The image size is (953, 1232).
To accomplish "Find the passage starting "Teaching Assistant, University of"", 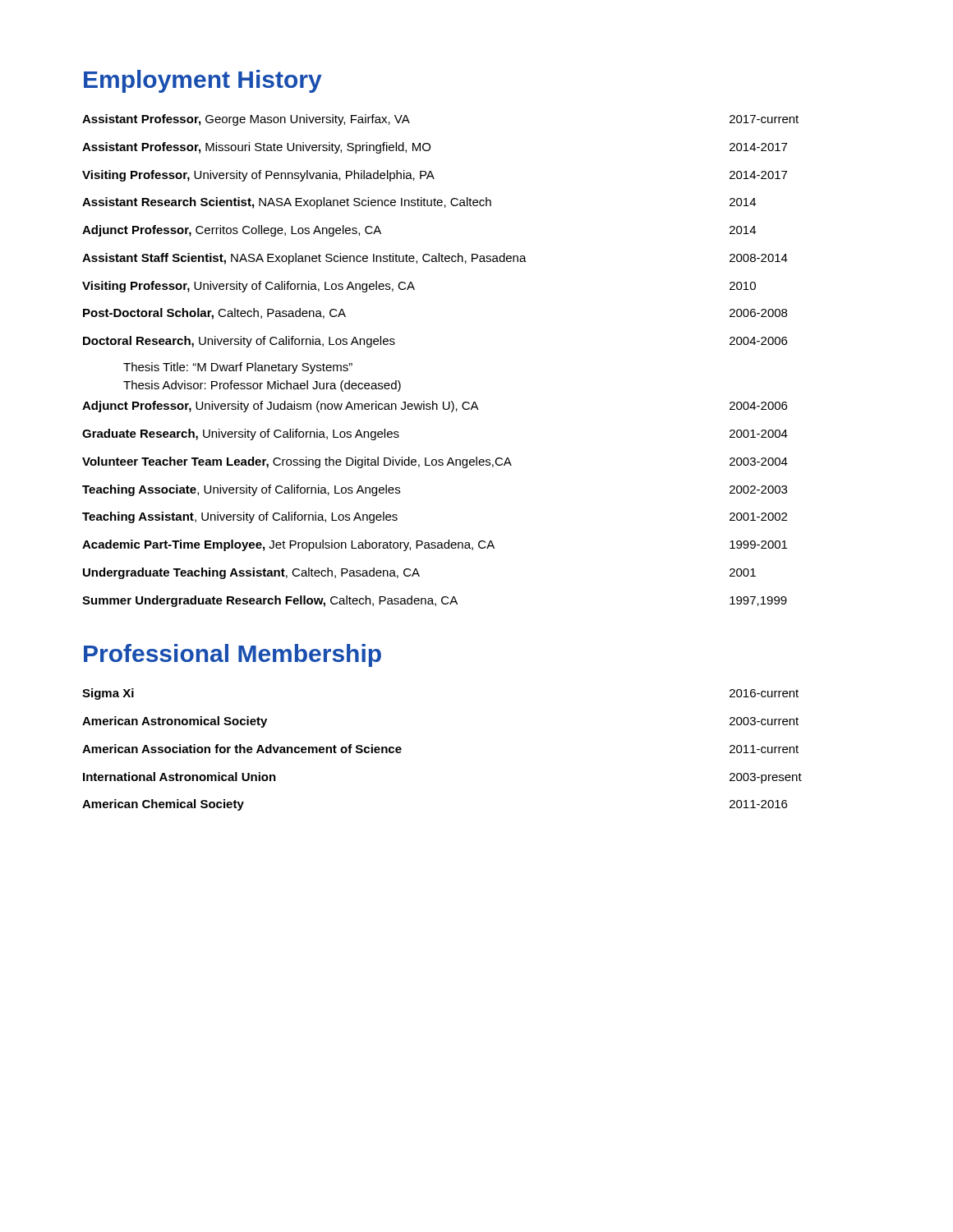I will pyautogui.click(x=238, y=517).
